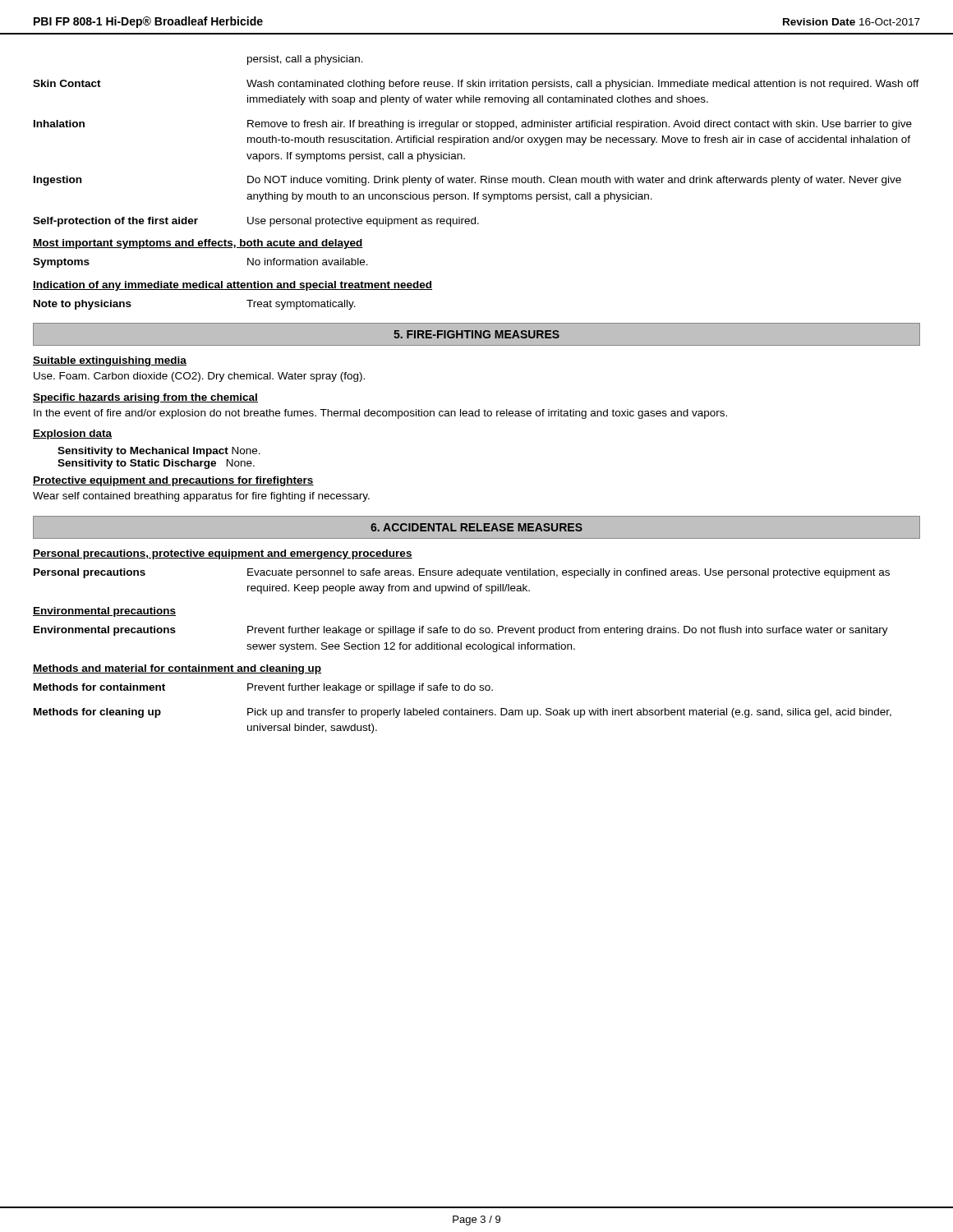Viewport: 953px width, 1232px height.
Task: Locate the text block starting "5. FIRE-FIGHTING MEASURES"
Action: click(476, 334)
